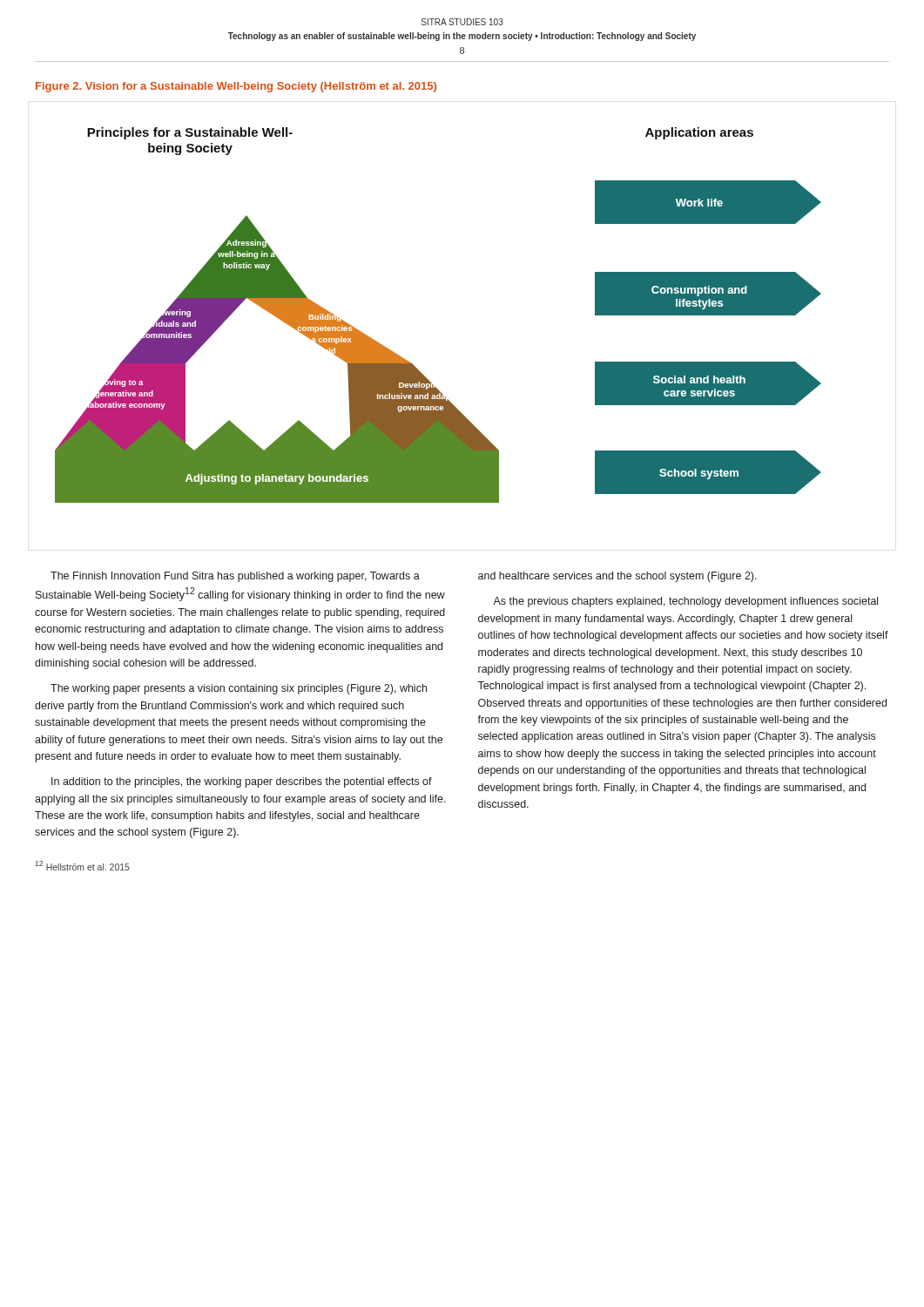Point to the block beginning "The Finnish Innovation Fund Sitra has published"
924x1307 pixels.
pyautogui.click(x=241, y=705)
